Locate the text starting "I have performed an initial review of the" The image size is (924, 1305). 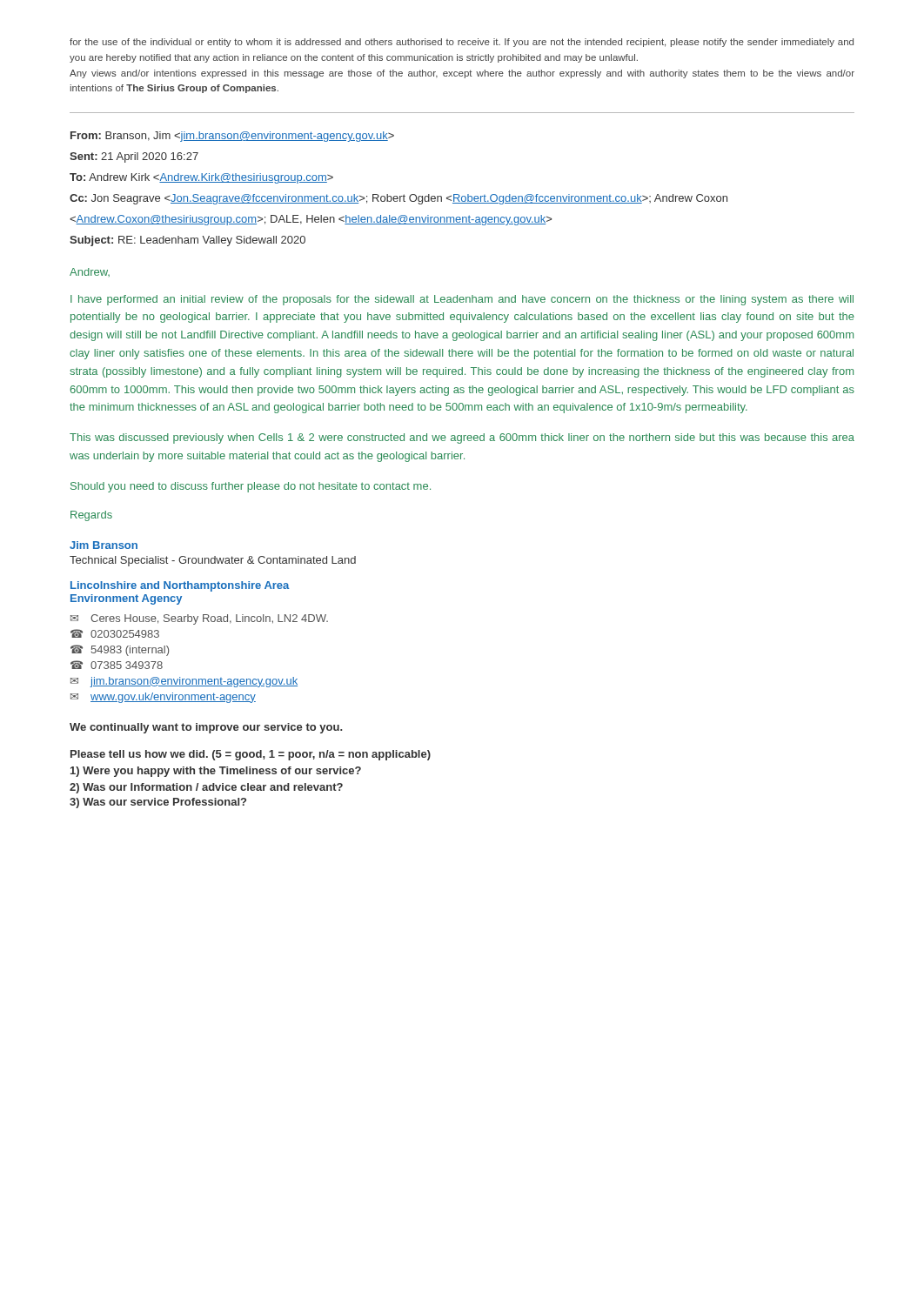pyautogui.click(x=462, y=353)
